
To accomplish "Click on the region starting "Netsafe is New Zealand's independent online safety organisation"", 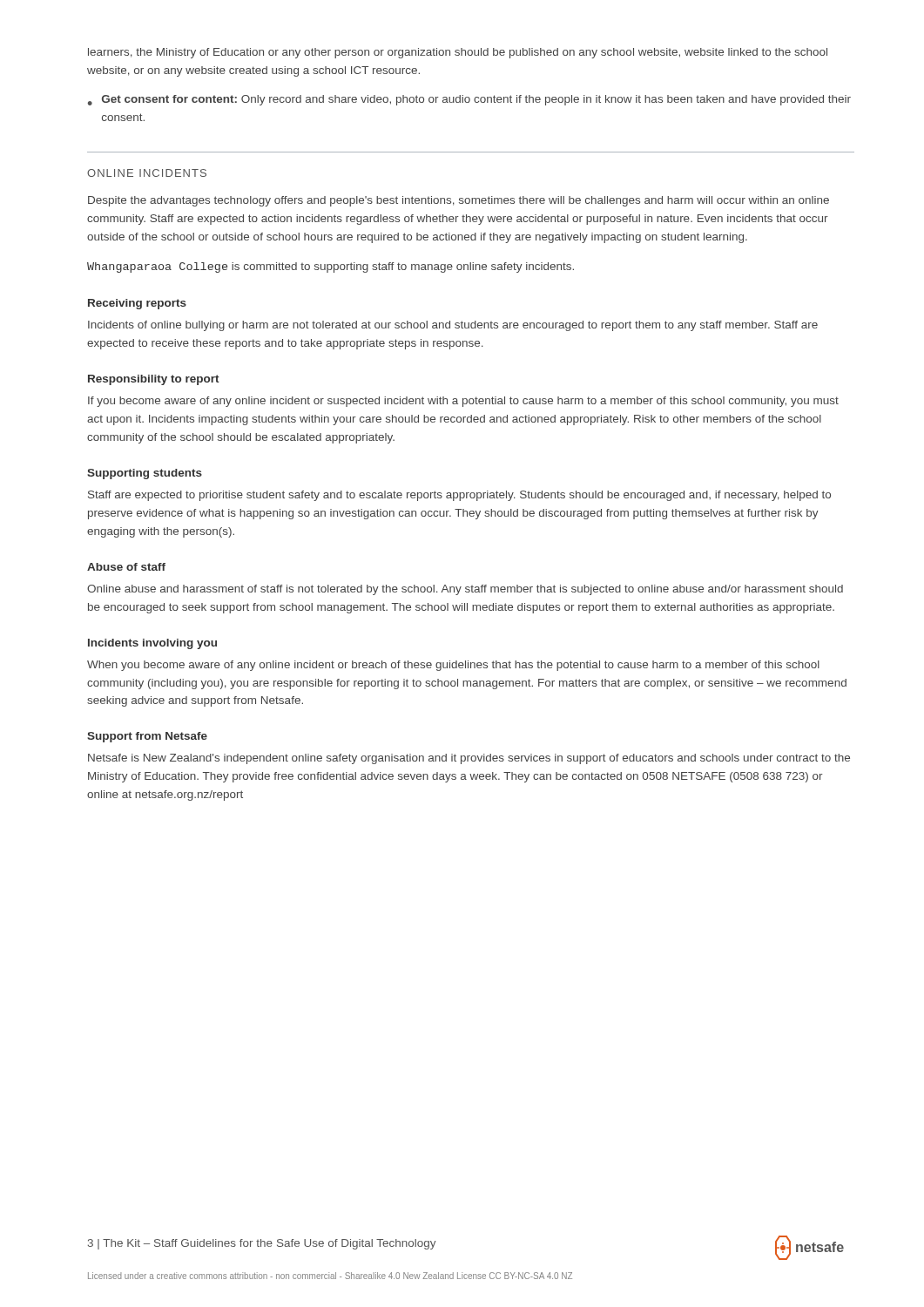I will (469, 776).
